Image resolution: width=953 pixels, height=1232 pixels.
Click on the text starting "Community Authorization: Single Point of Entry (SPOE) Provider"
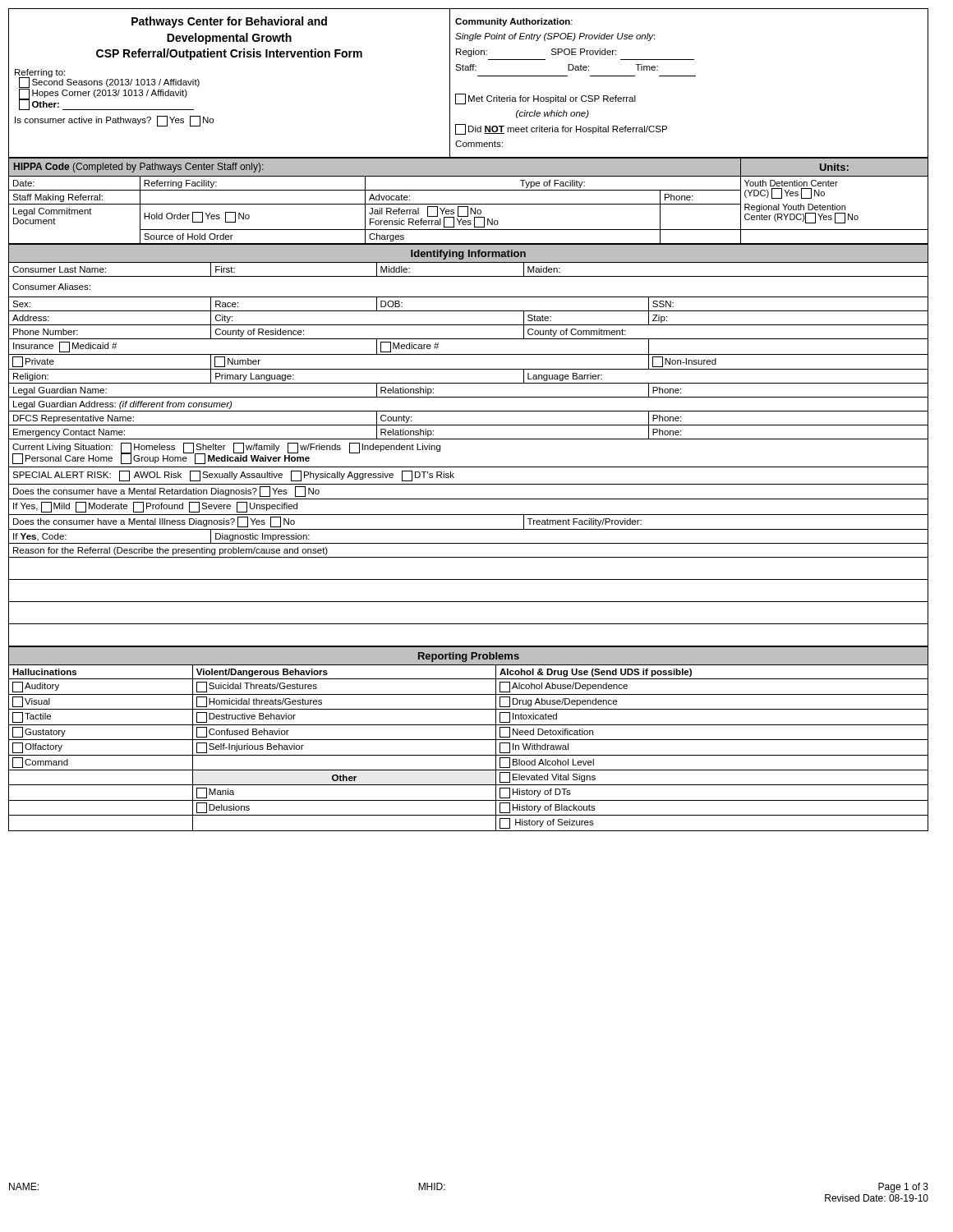tap(575, 83)
